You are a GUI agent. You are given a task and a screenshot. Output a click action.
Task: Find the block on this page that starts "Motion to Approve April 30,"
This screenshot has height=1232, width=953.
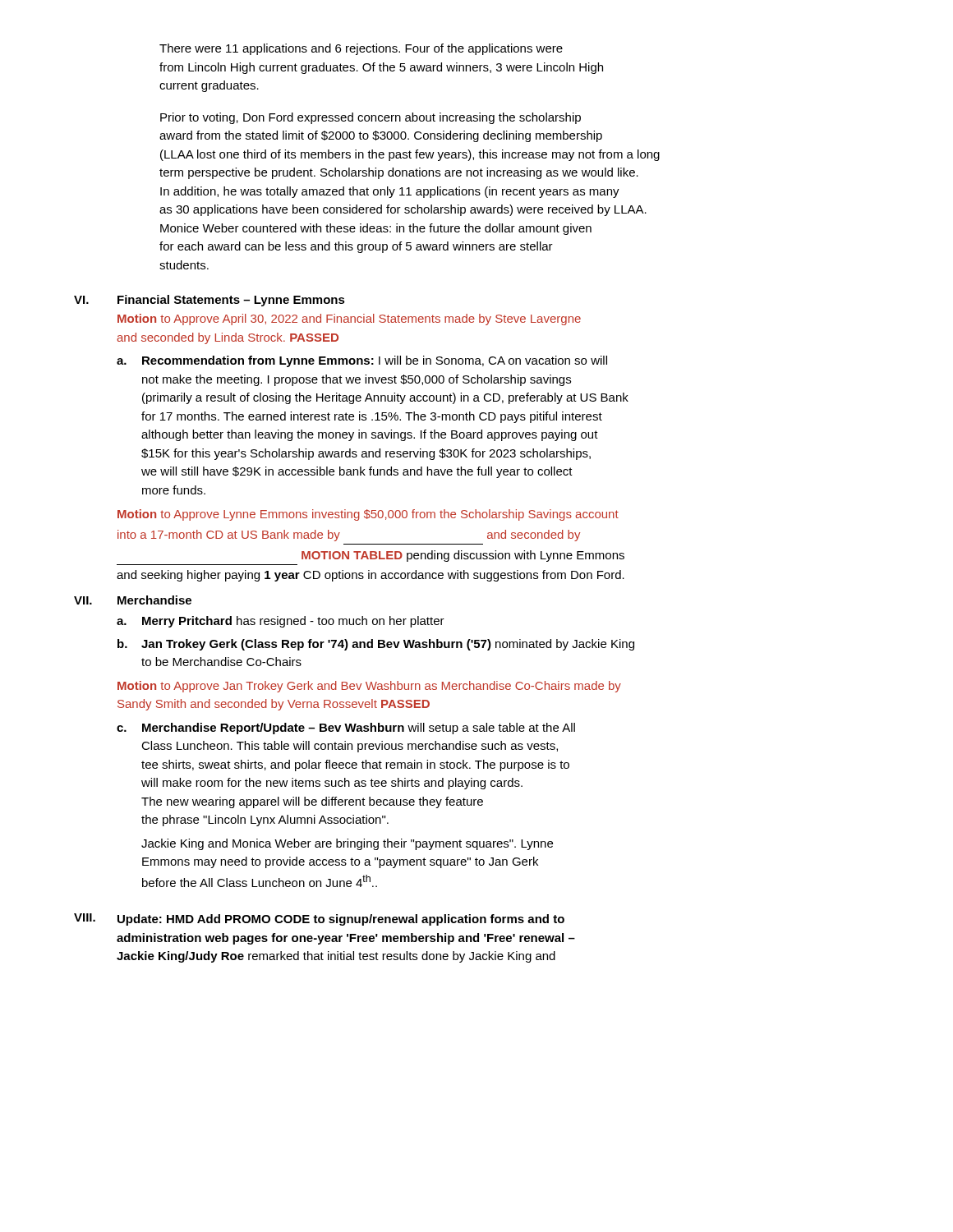pos(349,328)
